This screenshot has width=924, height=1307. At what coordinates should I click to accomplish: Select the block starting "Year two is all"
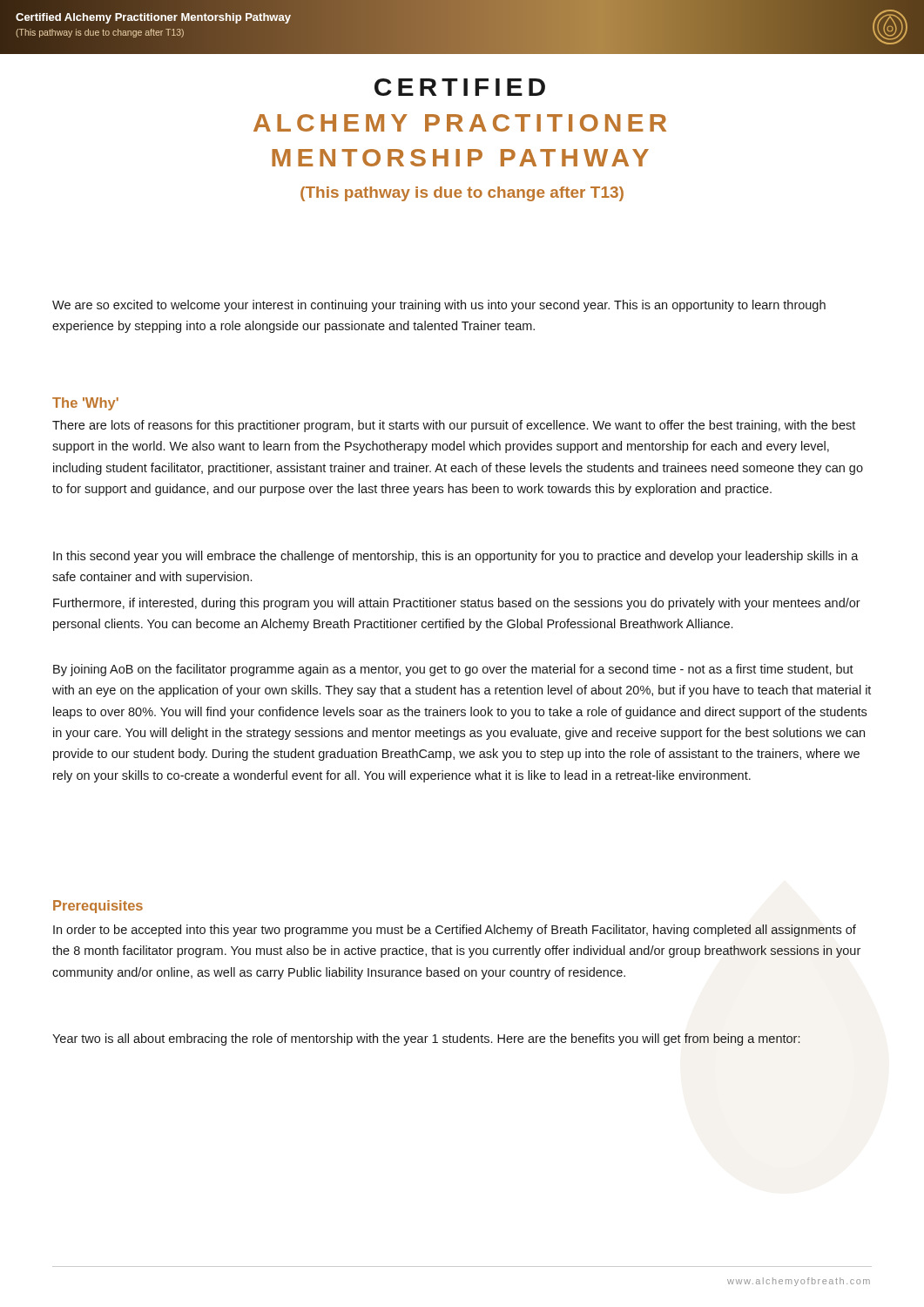pos(427,1039)
